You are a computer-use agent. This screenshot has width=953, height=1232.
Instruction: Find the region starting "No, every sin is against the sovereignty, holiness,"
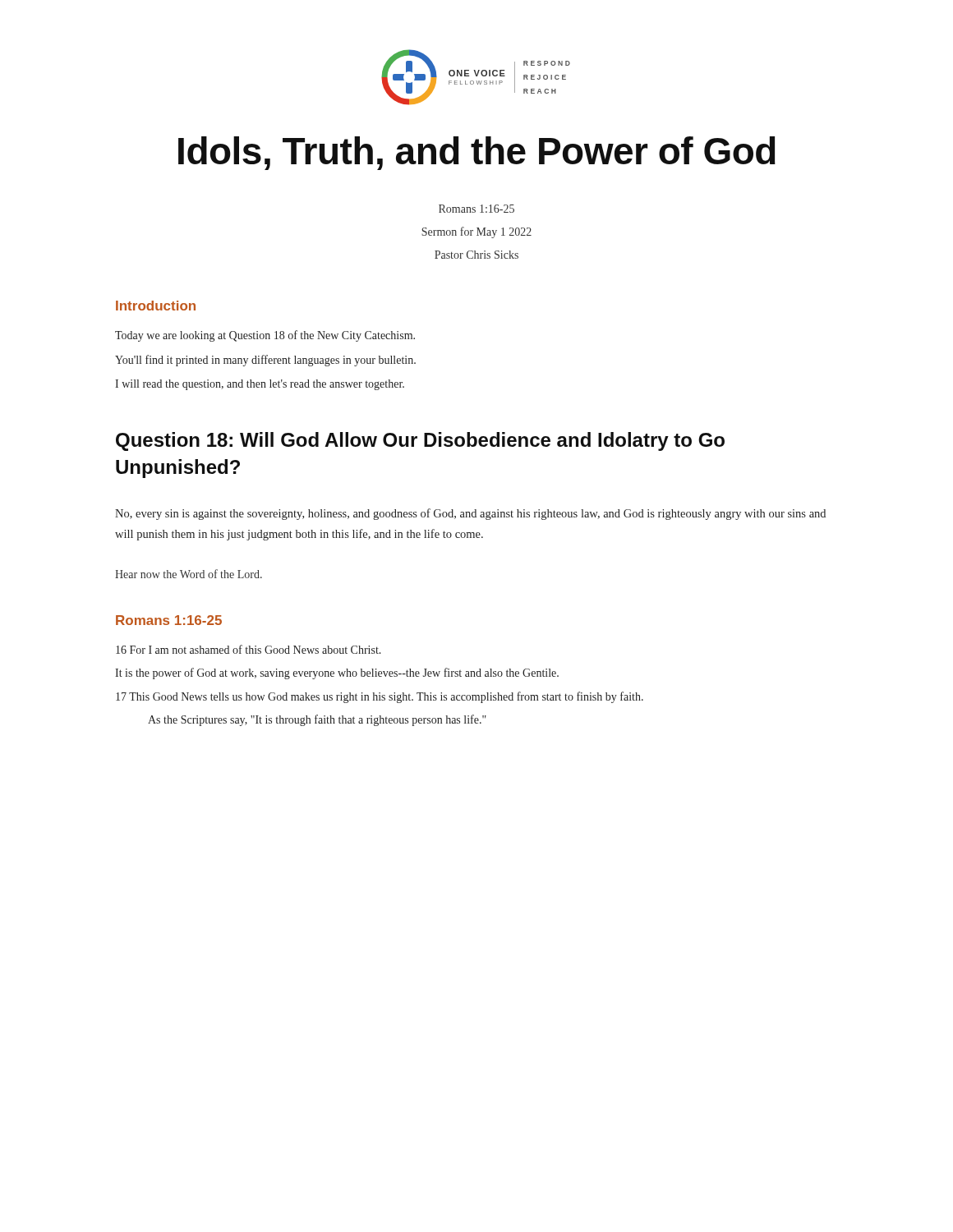coord(471,524)
